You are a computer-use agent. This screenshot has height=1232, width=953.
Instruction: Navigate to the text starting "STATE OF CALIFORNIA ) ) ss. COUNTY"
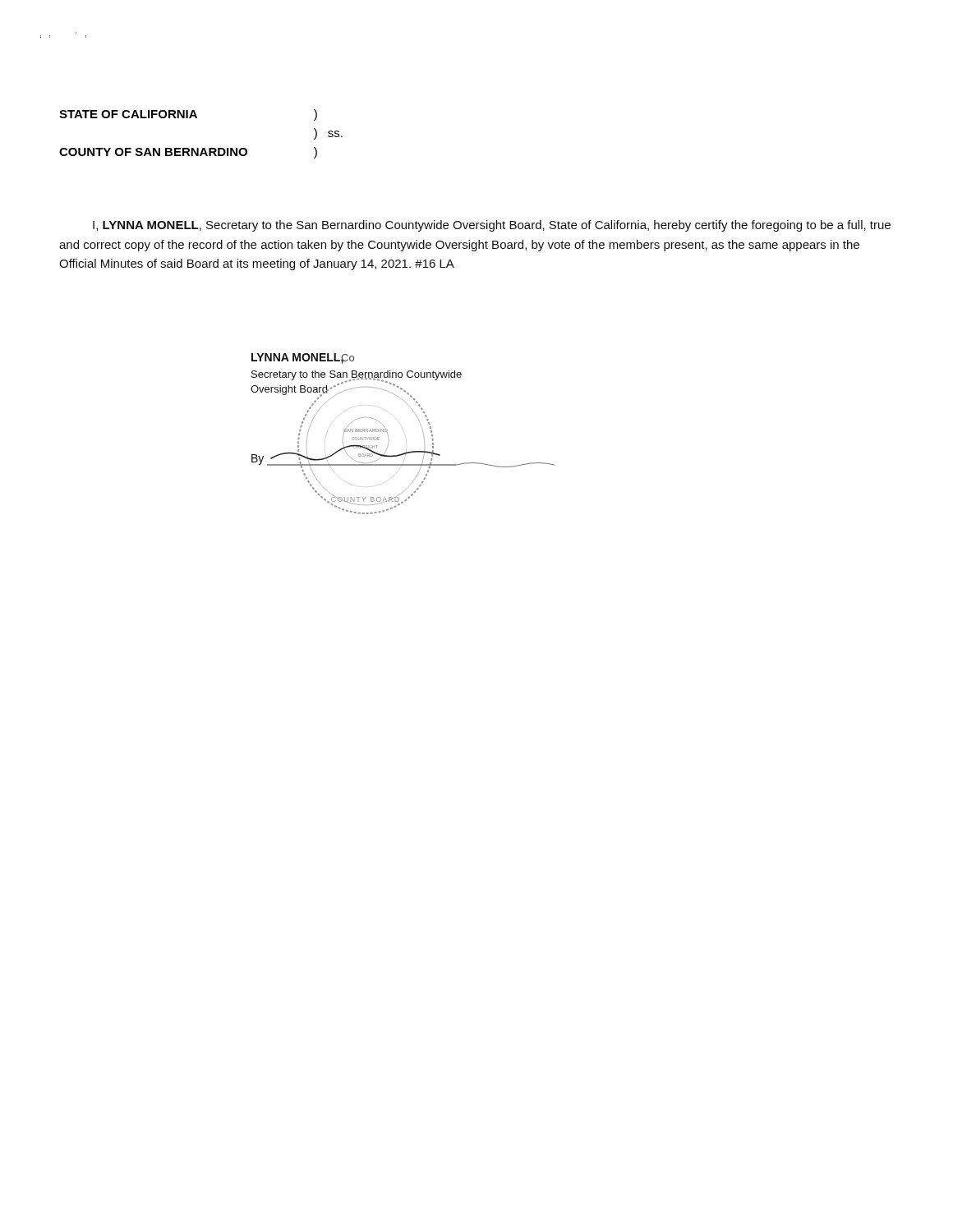pyautogui.click(x=188, y=115)
